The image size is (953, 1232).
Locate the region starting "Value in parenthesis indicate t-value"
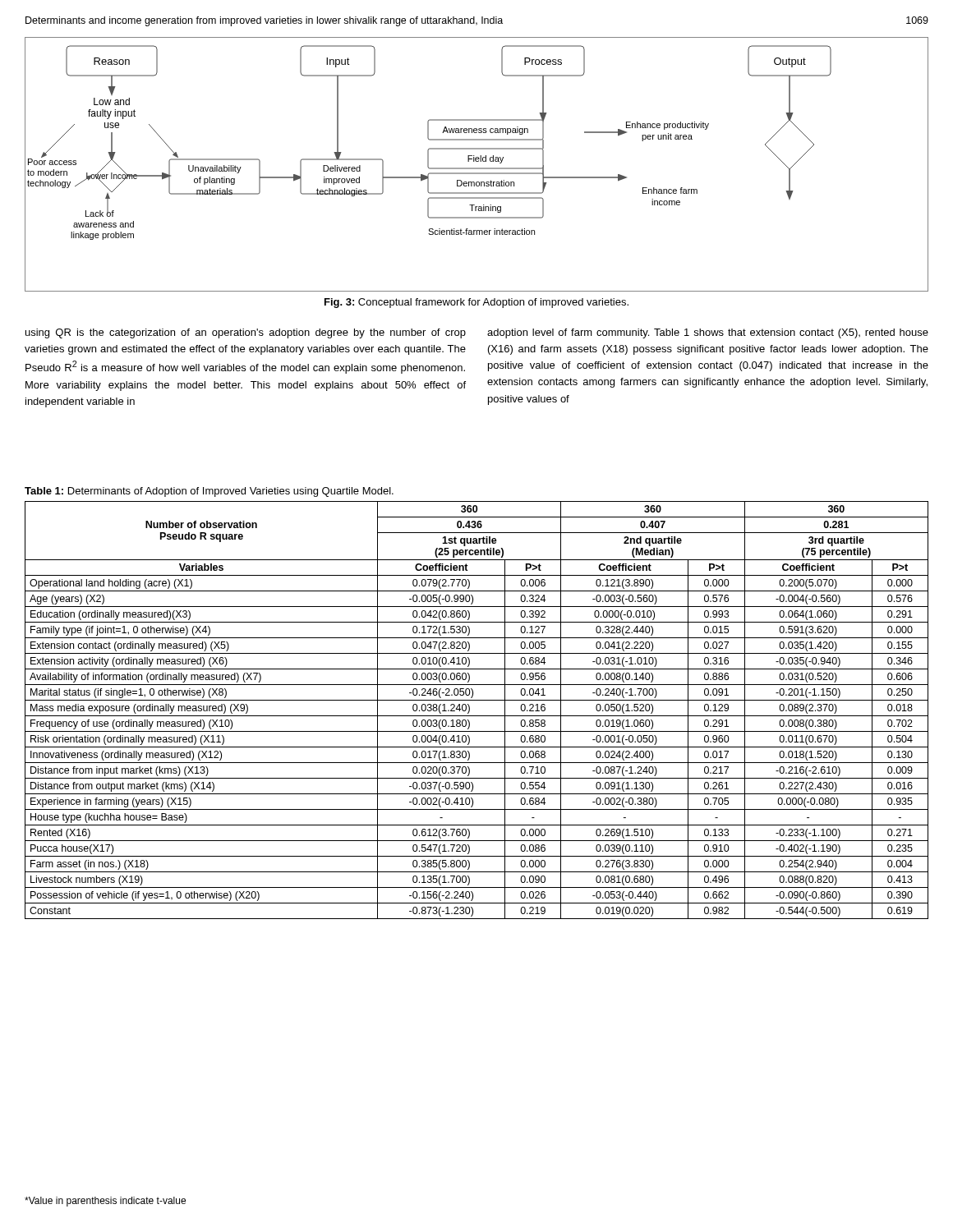[105, 1201]
